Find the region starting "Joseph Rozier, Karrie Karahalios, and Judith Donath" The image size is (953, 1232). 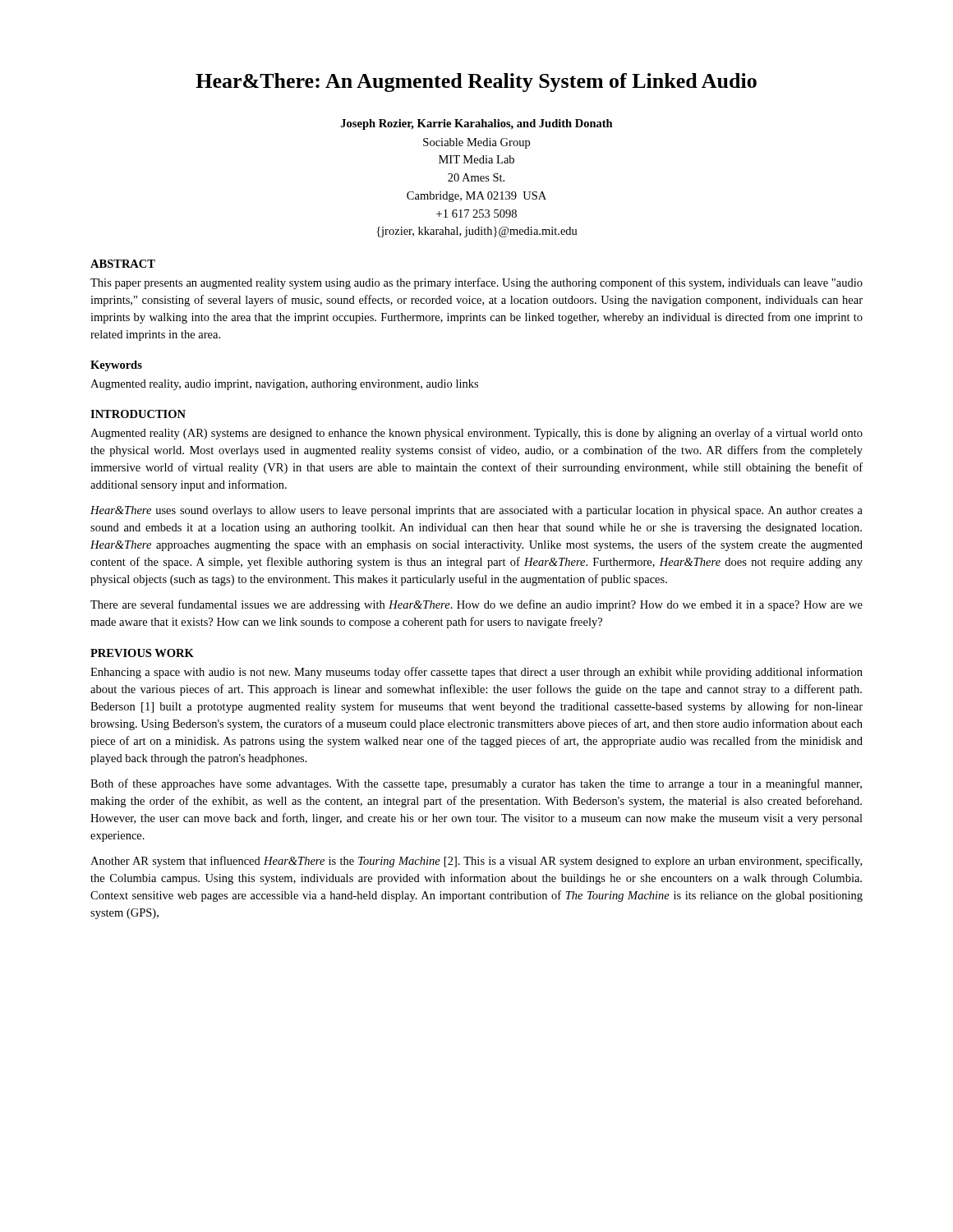476,178
